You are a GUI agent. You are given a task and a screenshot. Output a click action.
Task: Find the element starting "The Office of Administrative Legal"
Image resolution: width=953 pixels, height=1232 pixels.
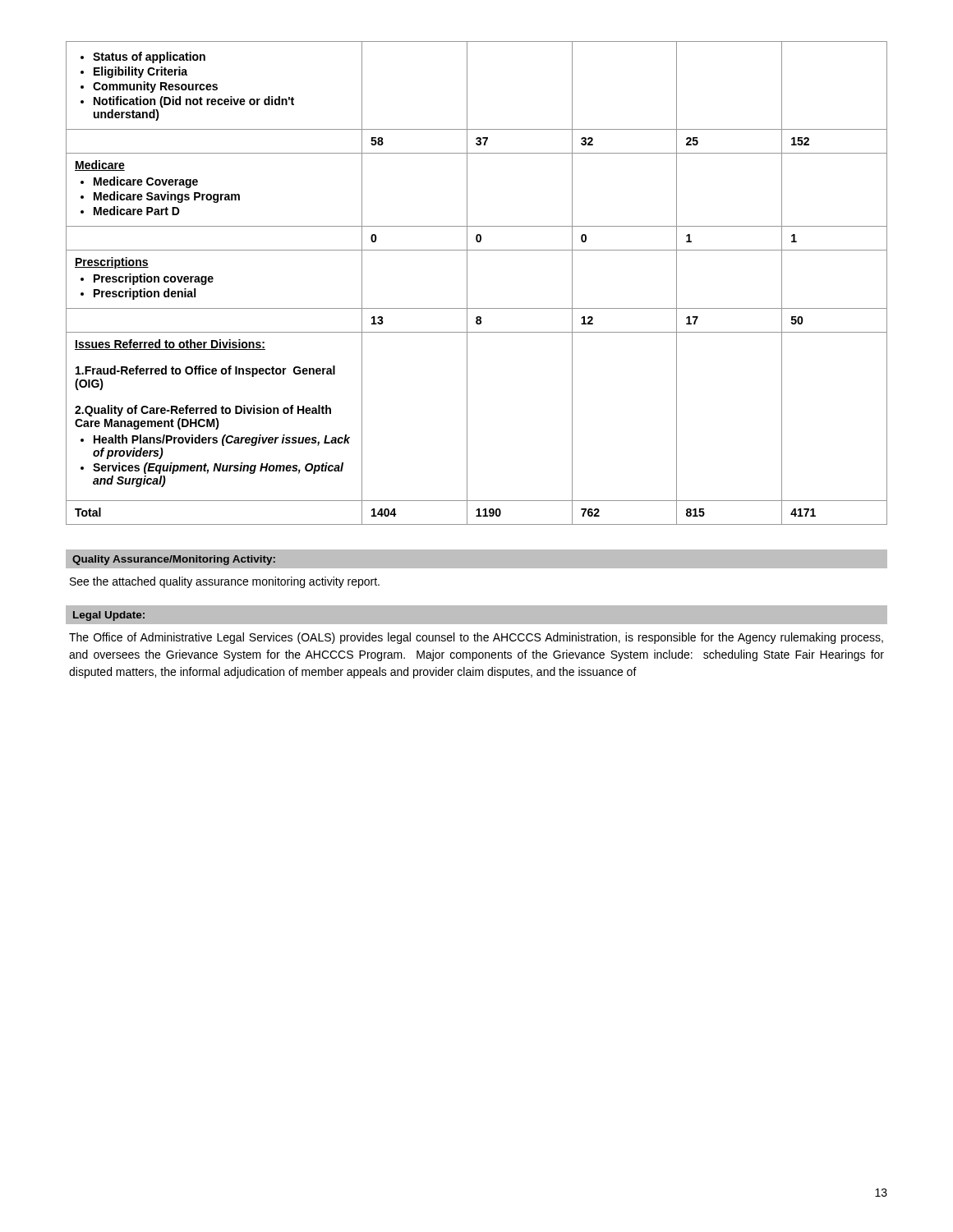click(x=476, y=655)
